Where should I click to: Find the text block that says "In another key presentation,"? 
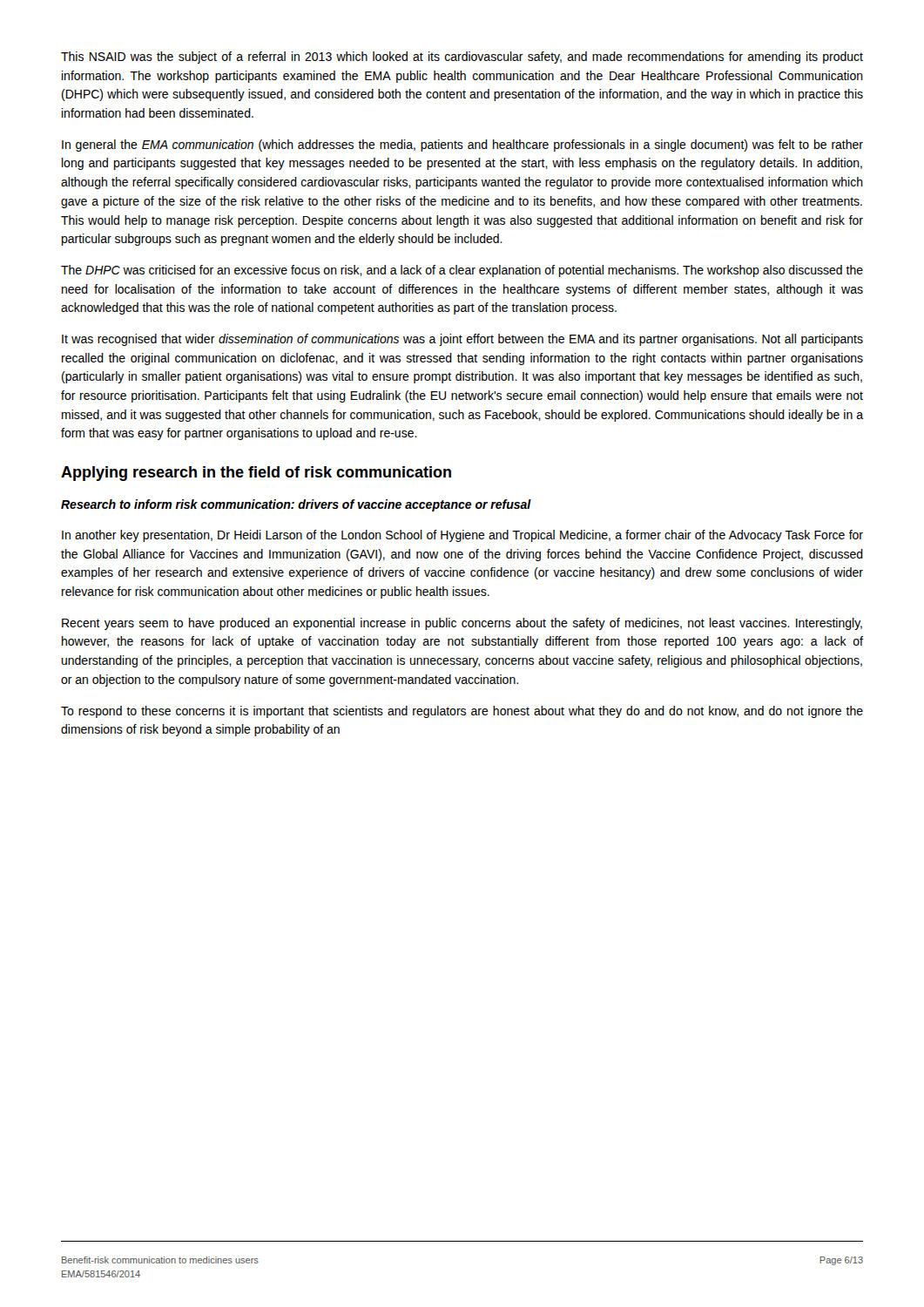[x=462, y=564]
